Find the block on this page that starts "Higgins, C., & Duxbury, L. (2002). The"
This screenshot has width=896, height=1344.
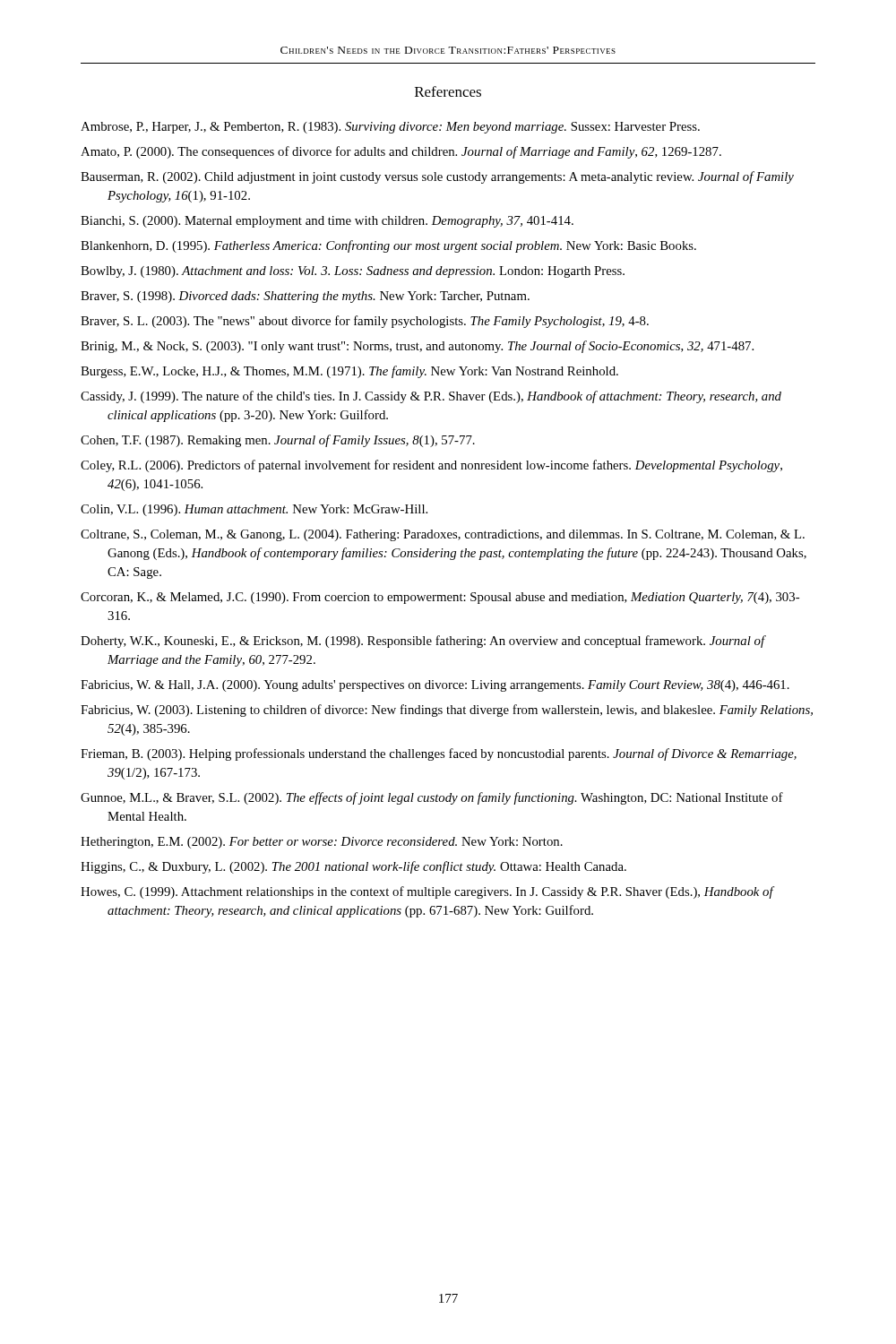[354, 866]
